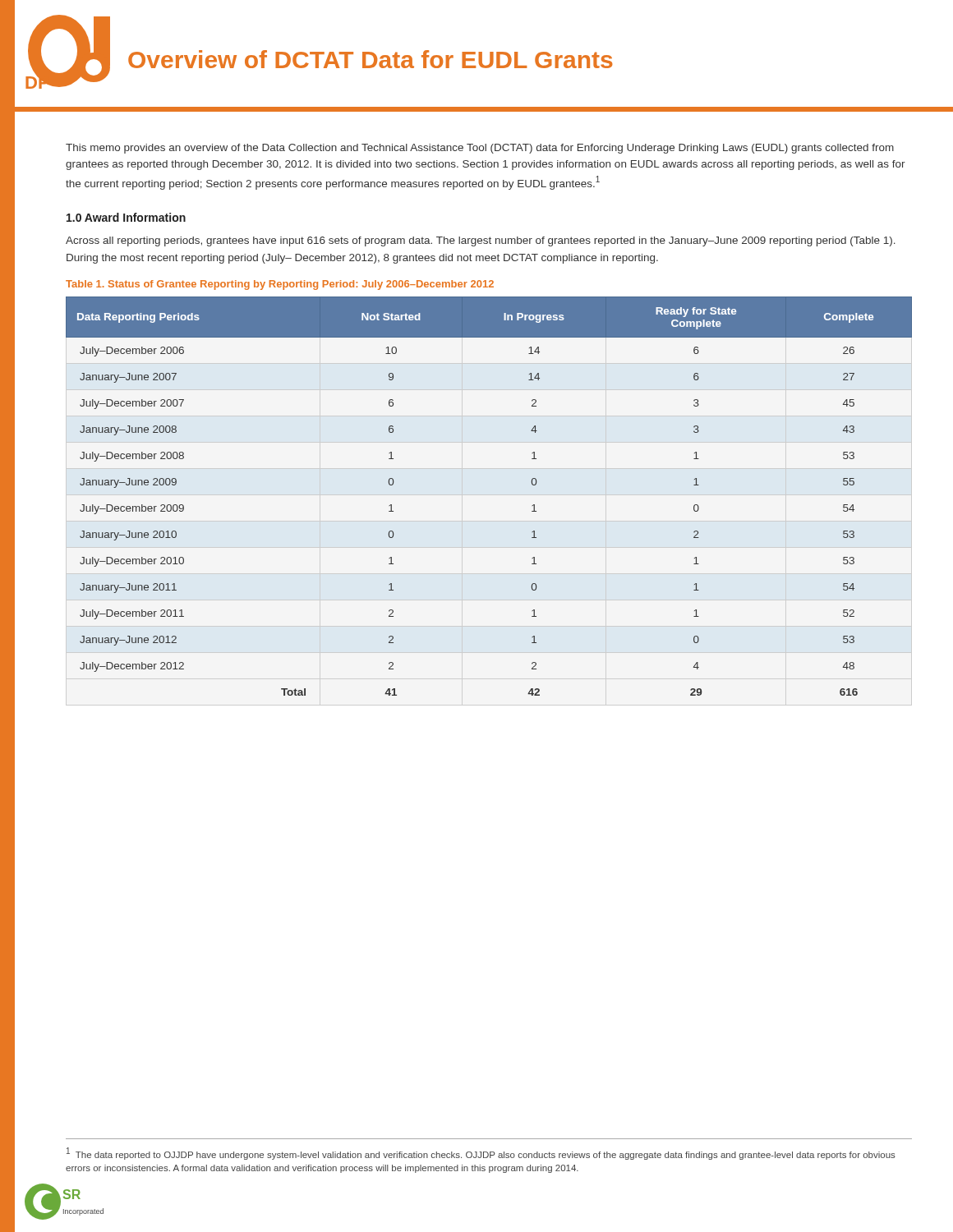This screenshot has width=953, height=1232.
Task: Find a section header
Action: point(126,218)
